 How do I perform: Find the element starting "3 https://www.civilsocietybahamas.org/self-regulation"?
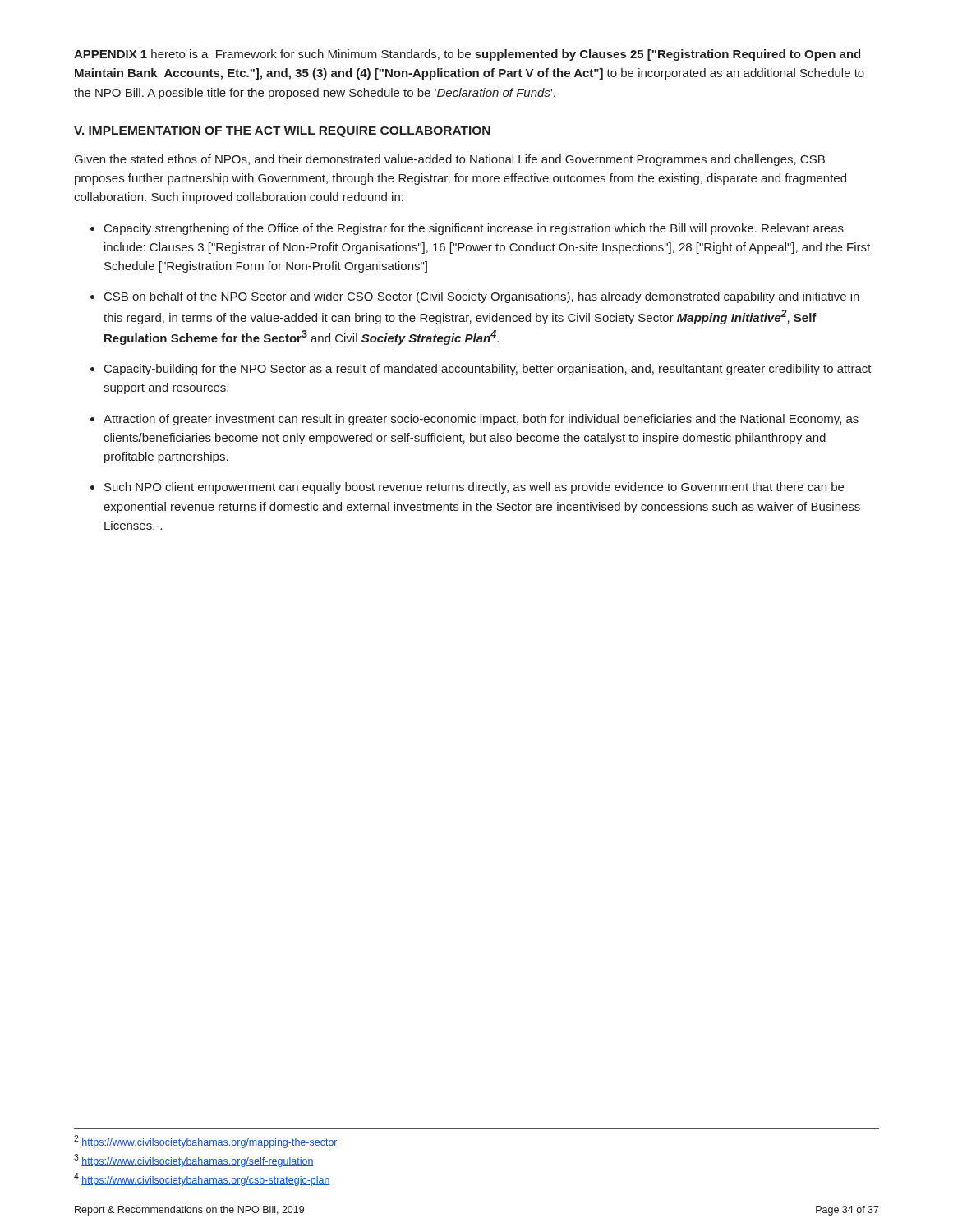click(194, 1160)
